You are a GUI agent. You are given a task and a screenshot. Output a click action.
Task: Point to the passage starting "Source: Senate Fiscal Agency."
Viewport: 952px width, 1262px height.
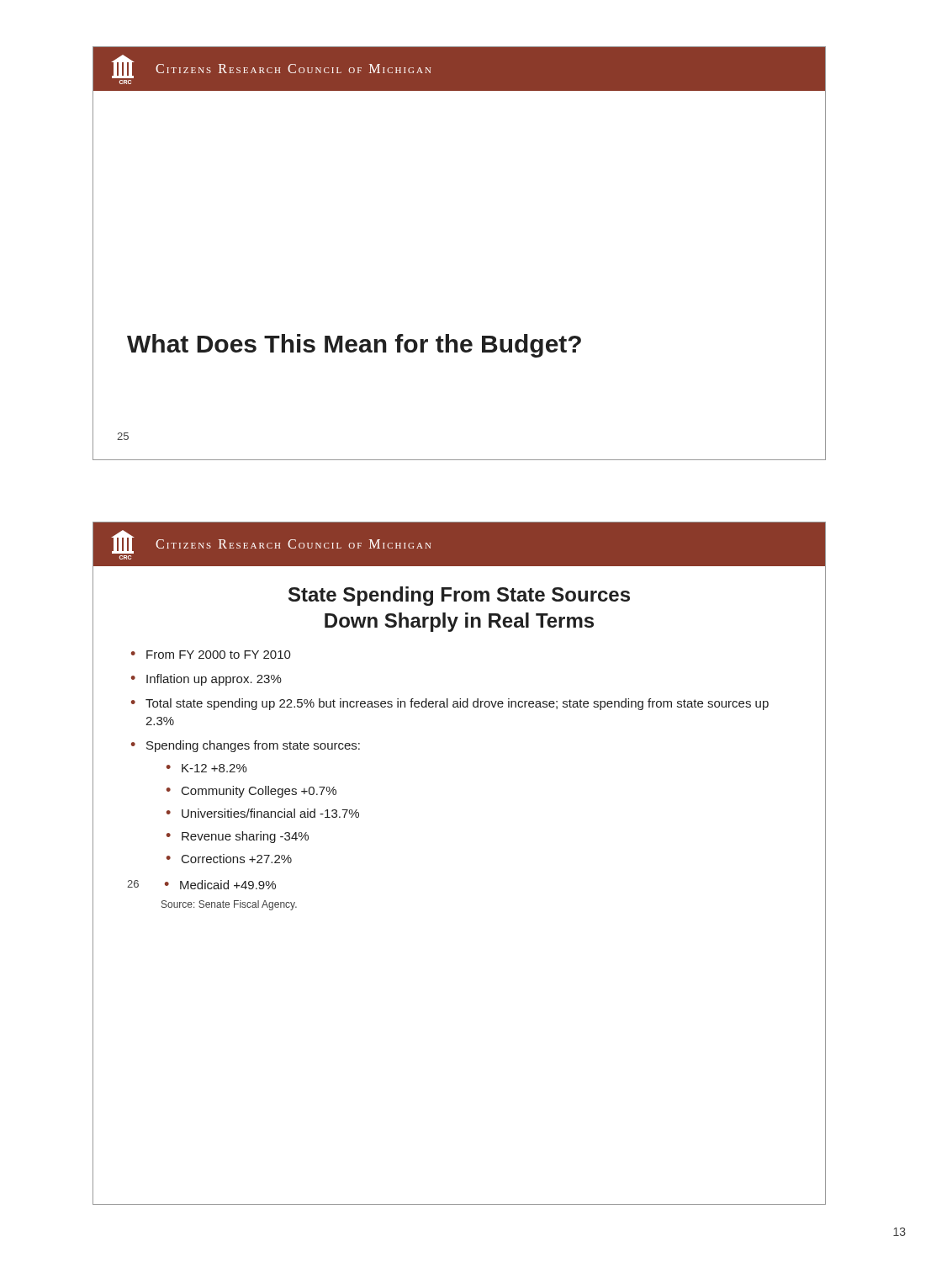[x=229, y=905]
